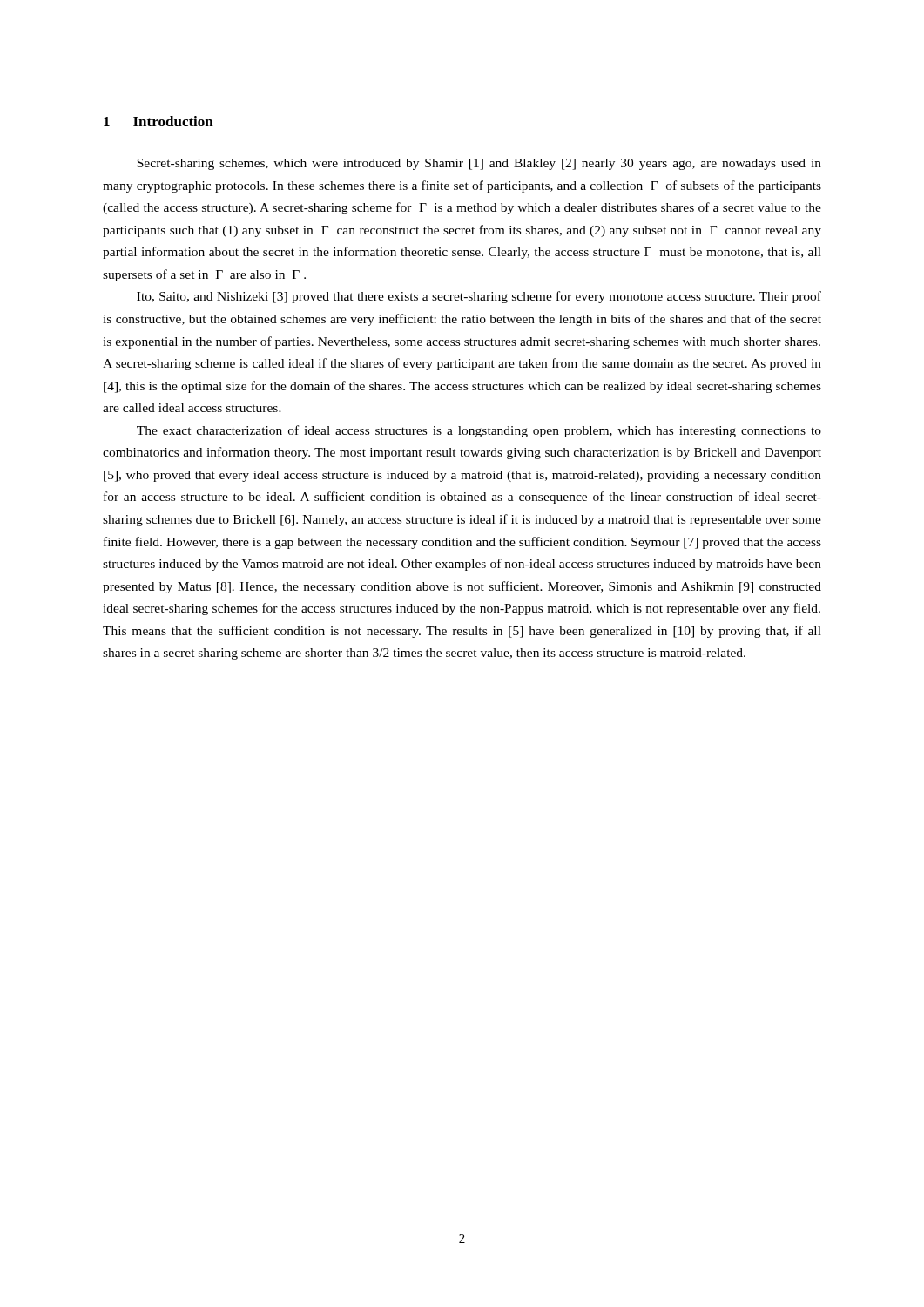Navigate to the region starting "Secret-sharing schemes, which were introduced by Shamir [1]"
The image size is (924, 1307).
point(462,218)
